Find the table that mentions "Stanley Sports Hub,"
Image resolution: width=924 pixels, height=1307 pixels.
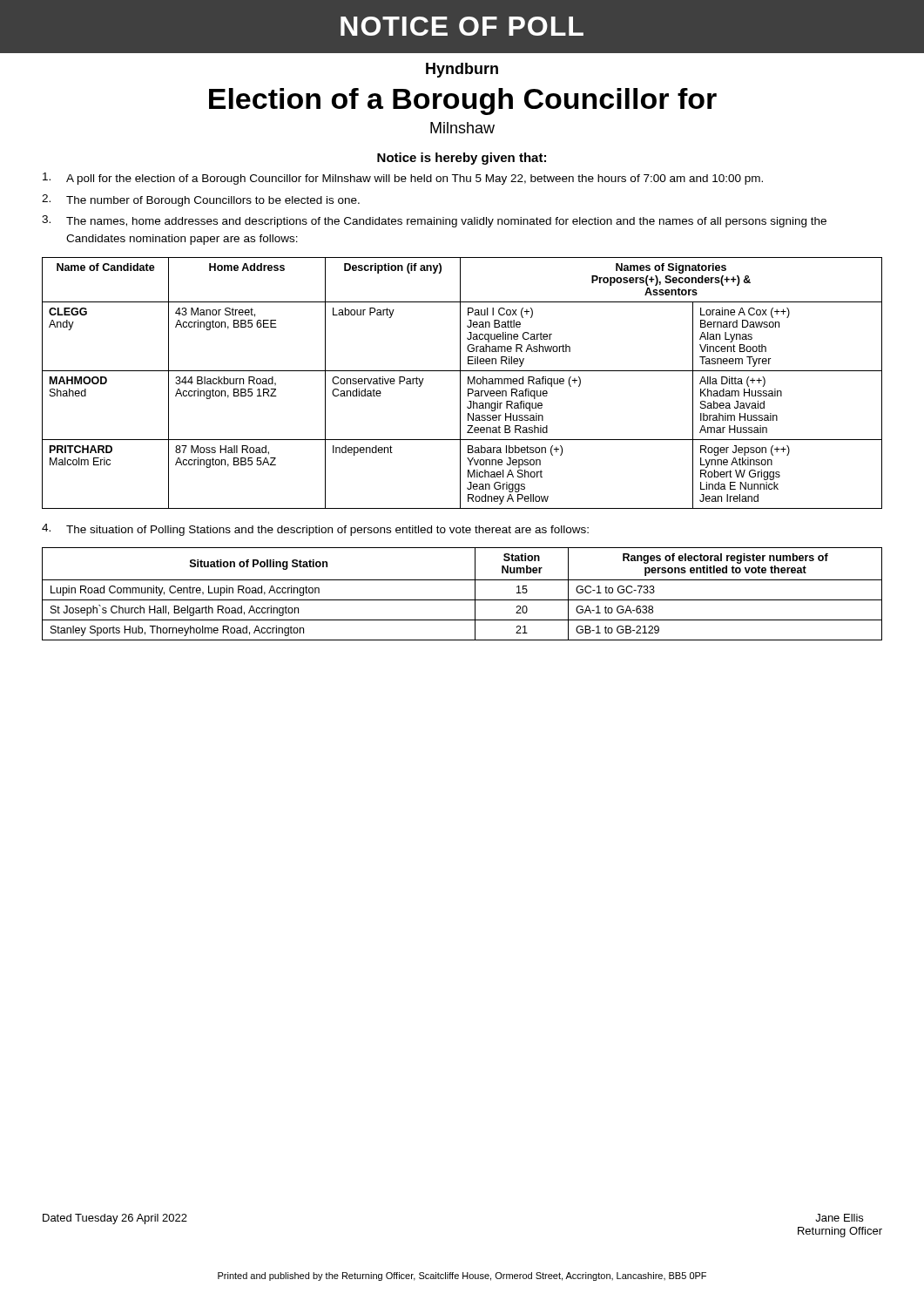(x=462, y=594)
